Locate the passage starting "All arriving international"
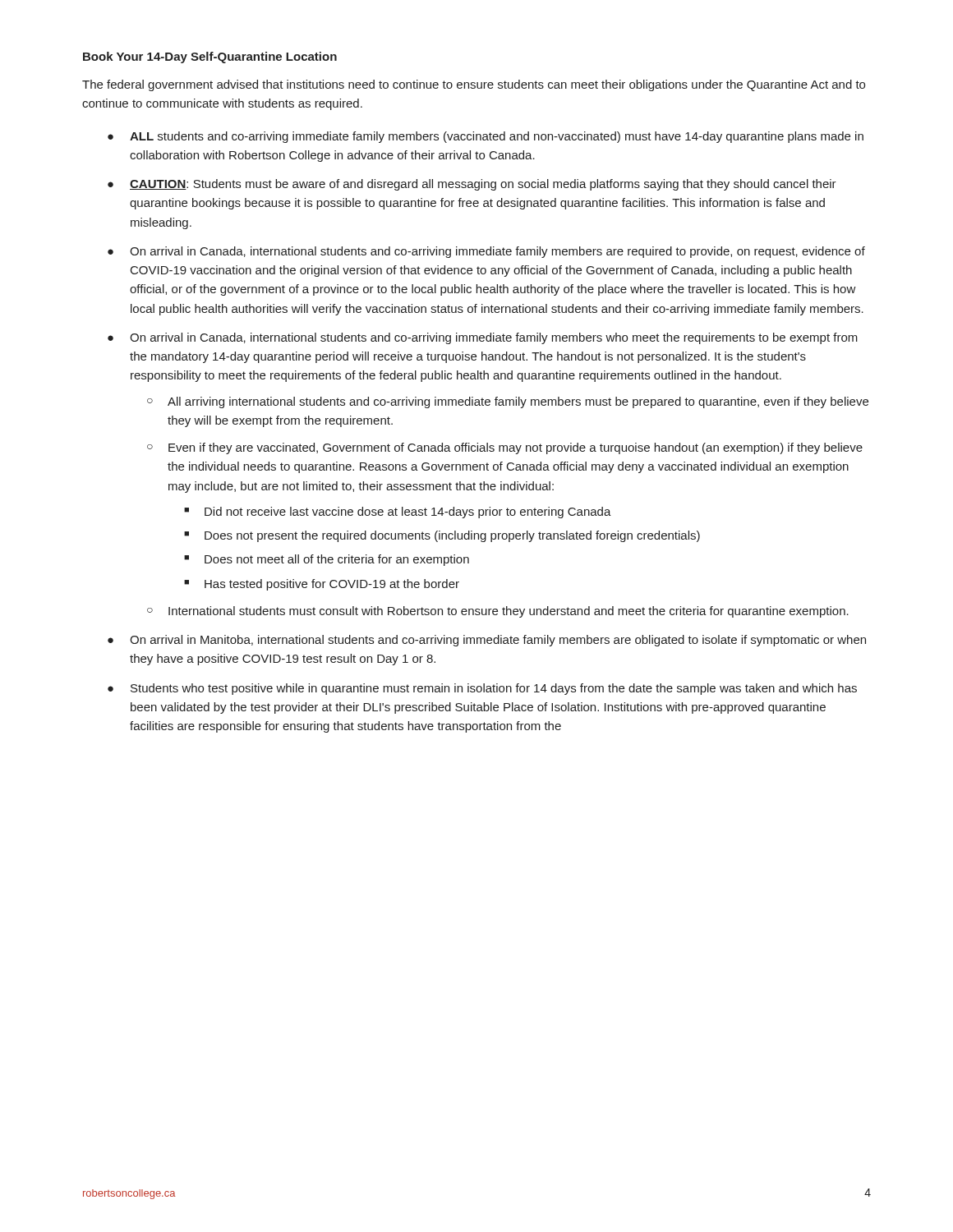953x1232 pixels. [518, 410]
